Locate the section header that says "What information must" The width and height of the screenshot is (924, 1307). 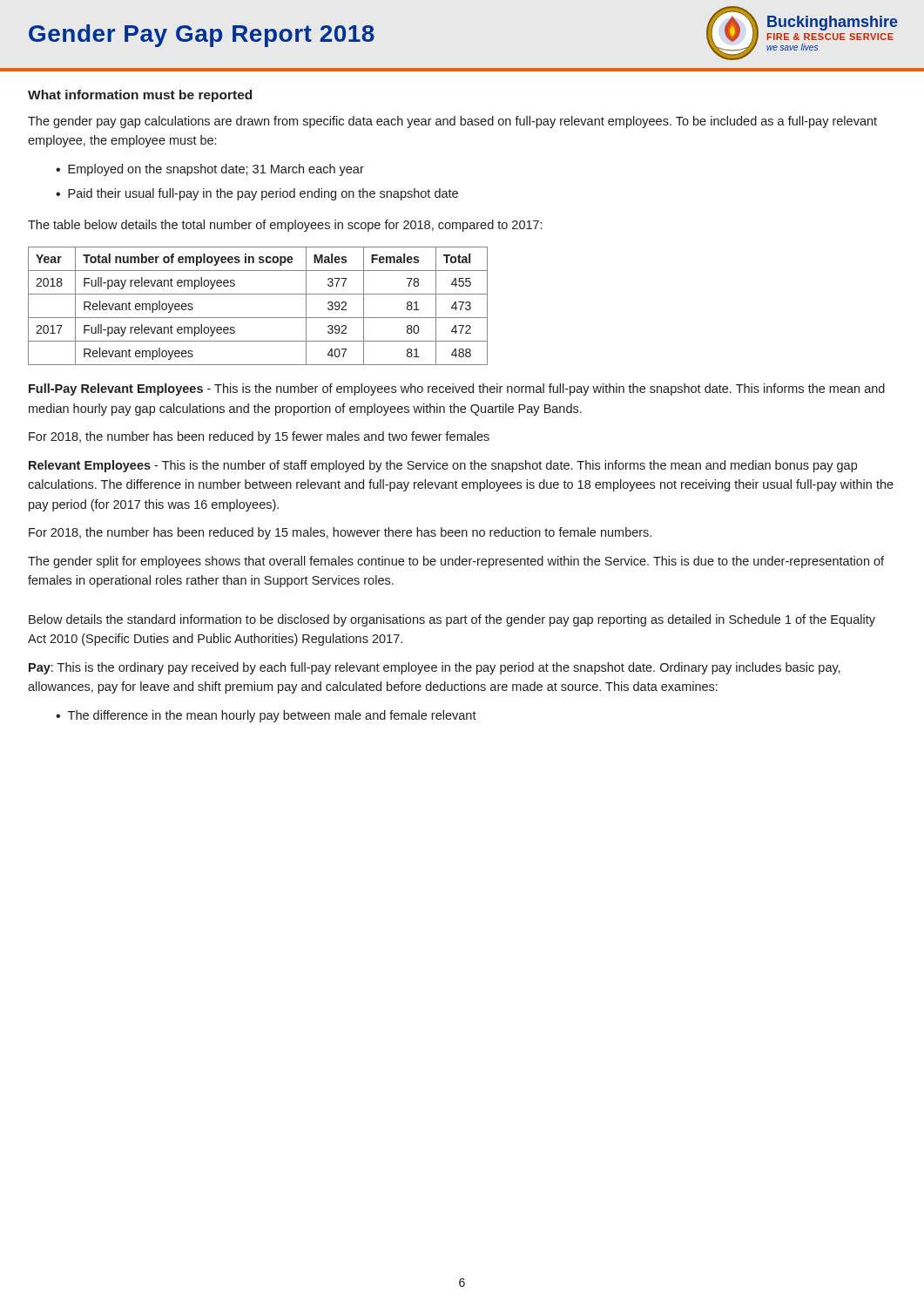(x=140, y=95)
